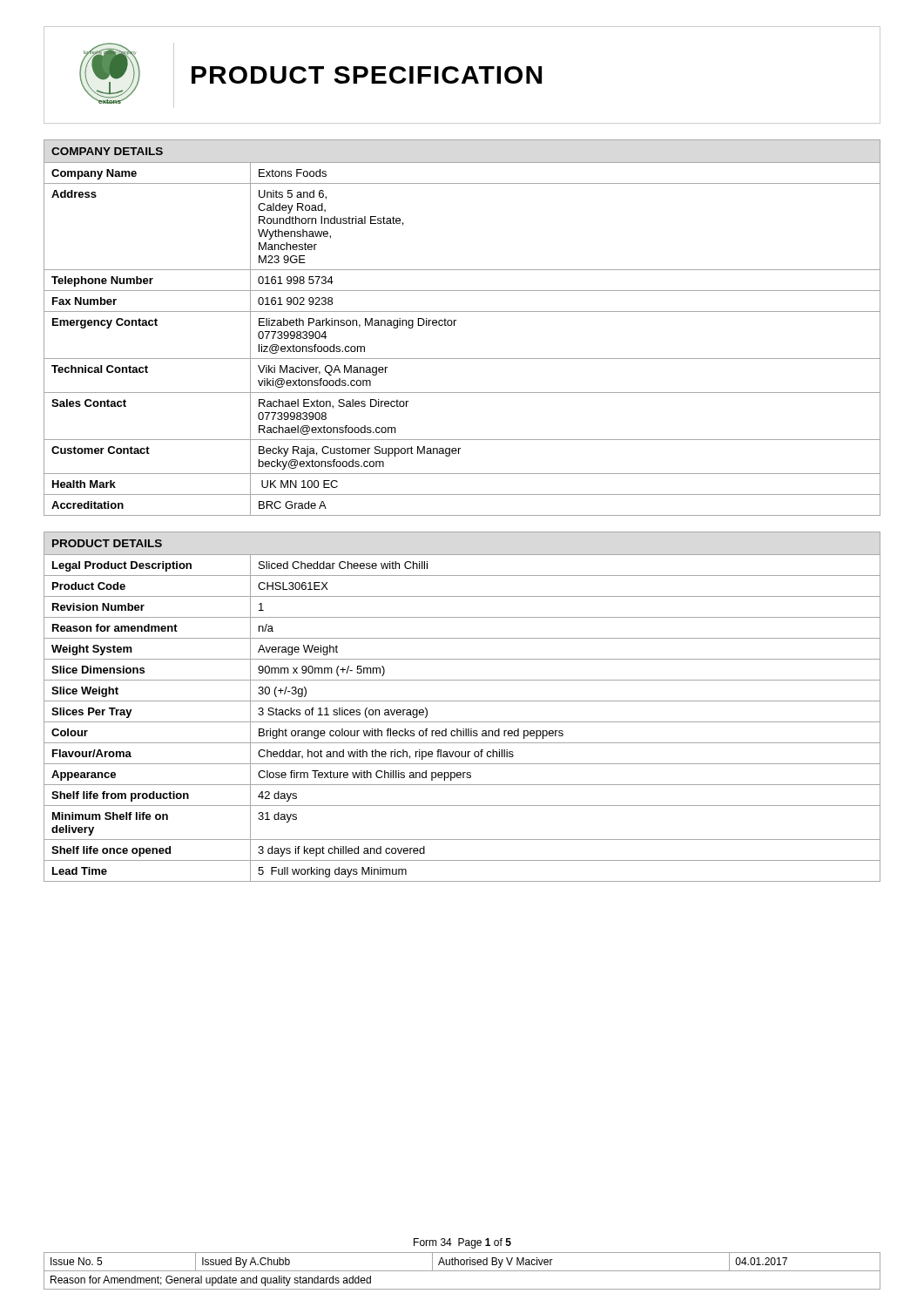Screen dimensions: 1307x924
Task: Locate the table with the text "Rachael Exton, Sales Director 07739983908"
Action: pos(462,328)
